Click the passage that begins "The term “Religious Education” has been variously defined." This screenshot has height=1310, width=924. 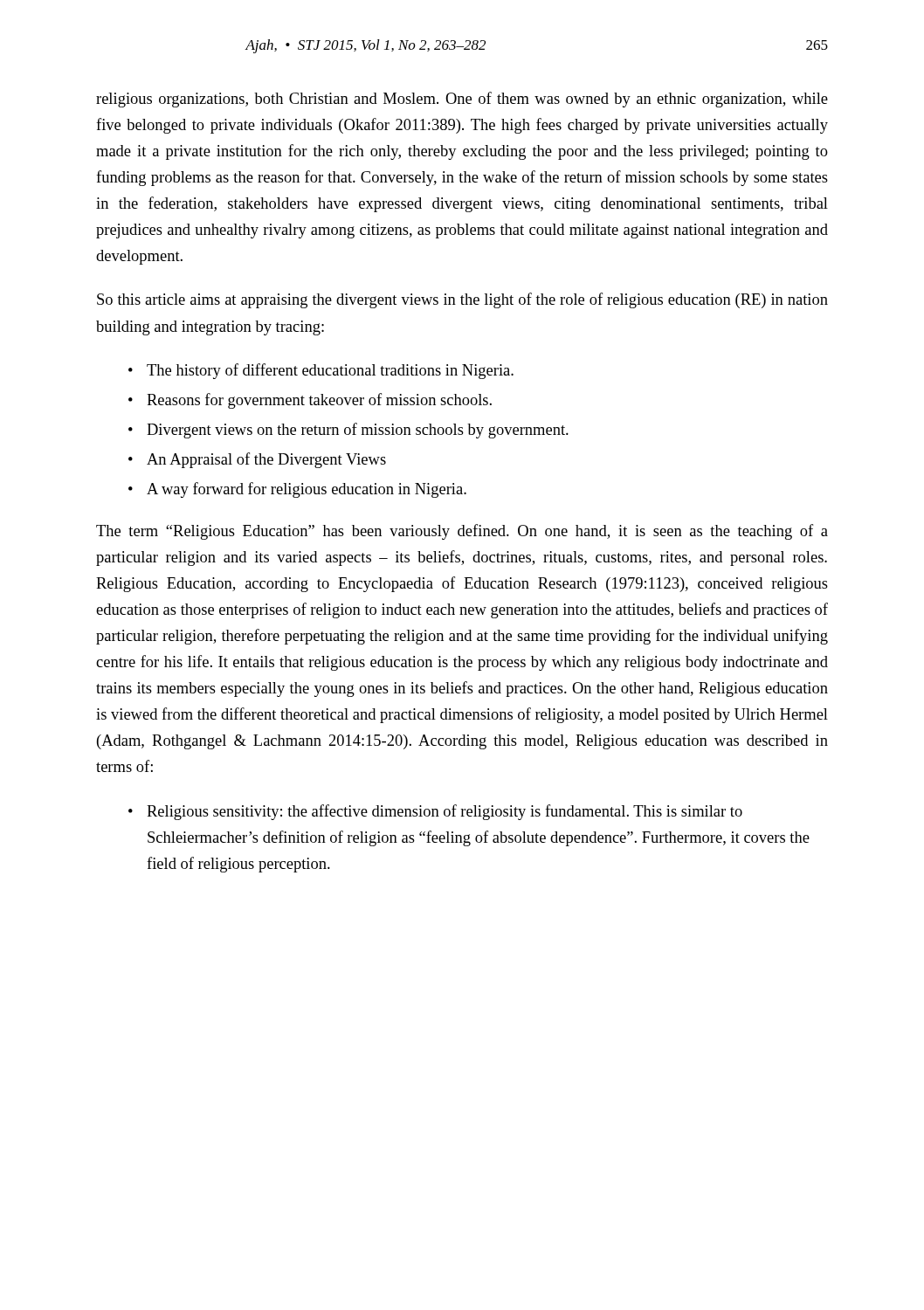[462, 649]
